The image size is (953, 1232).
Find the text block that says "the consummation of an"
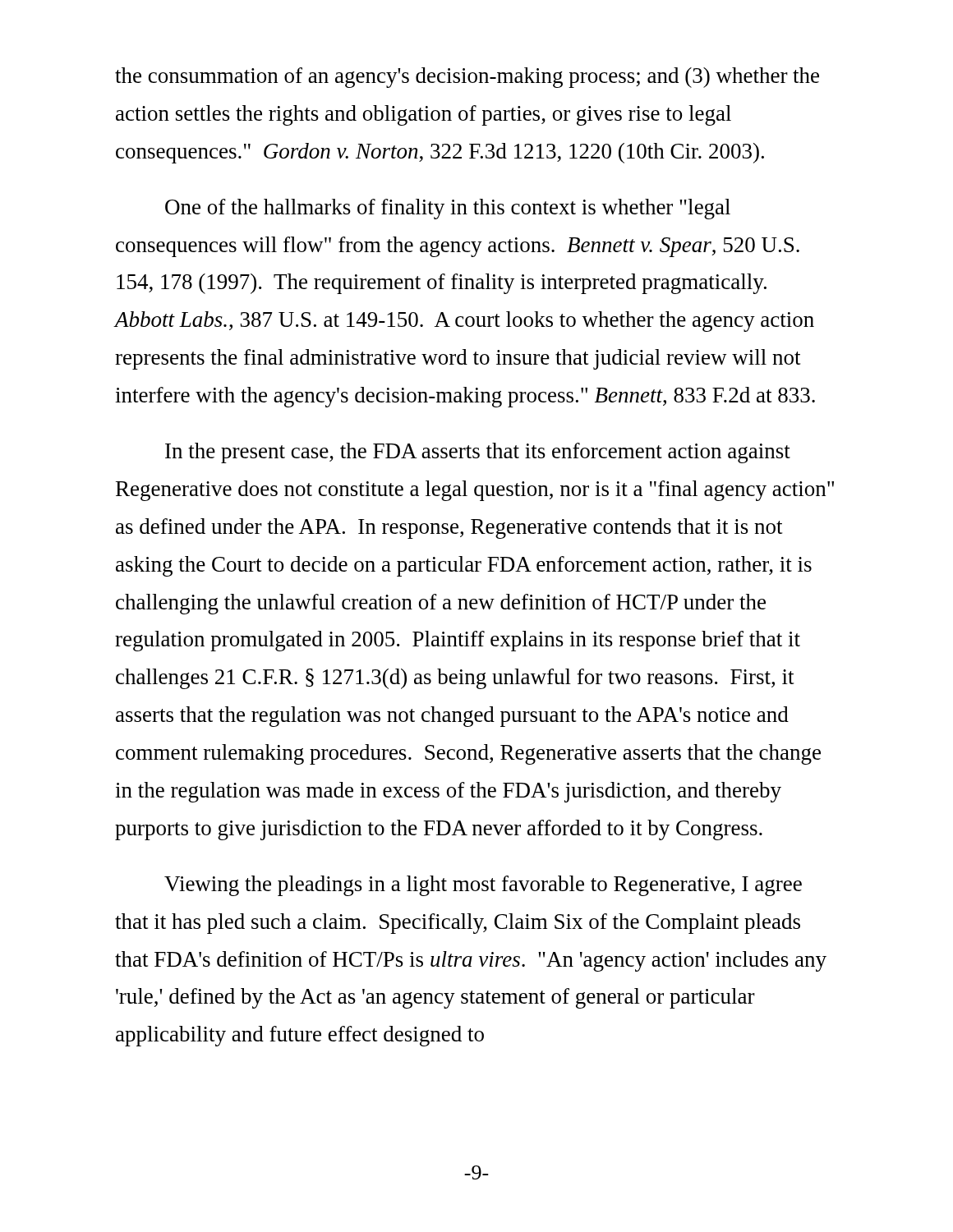(476, 114)
